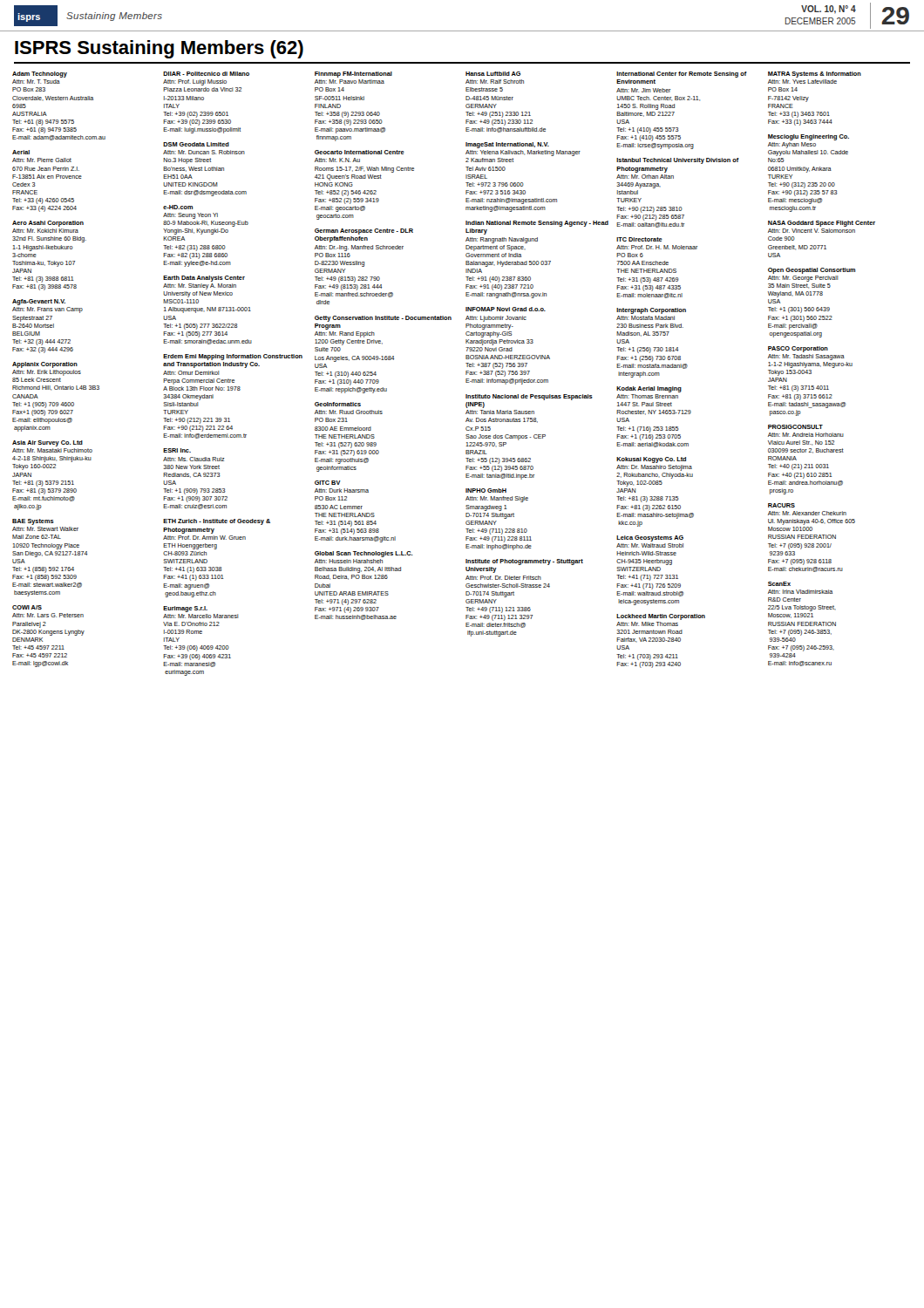Navigate to the region starting "Open Geospatial Consortium Attn: Mr. George Percivall35"
924x1308 pixels.
(812, 271)
